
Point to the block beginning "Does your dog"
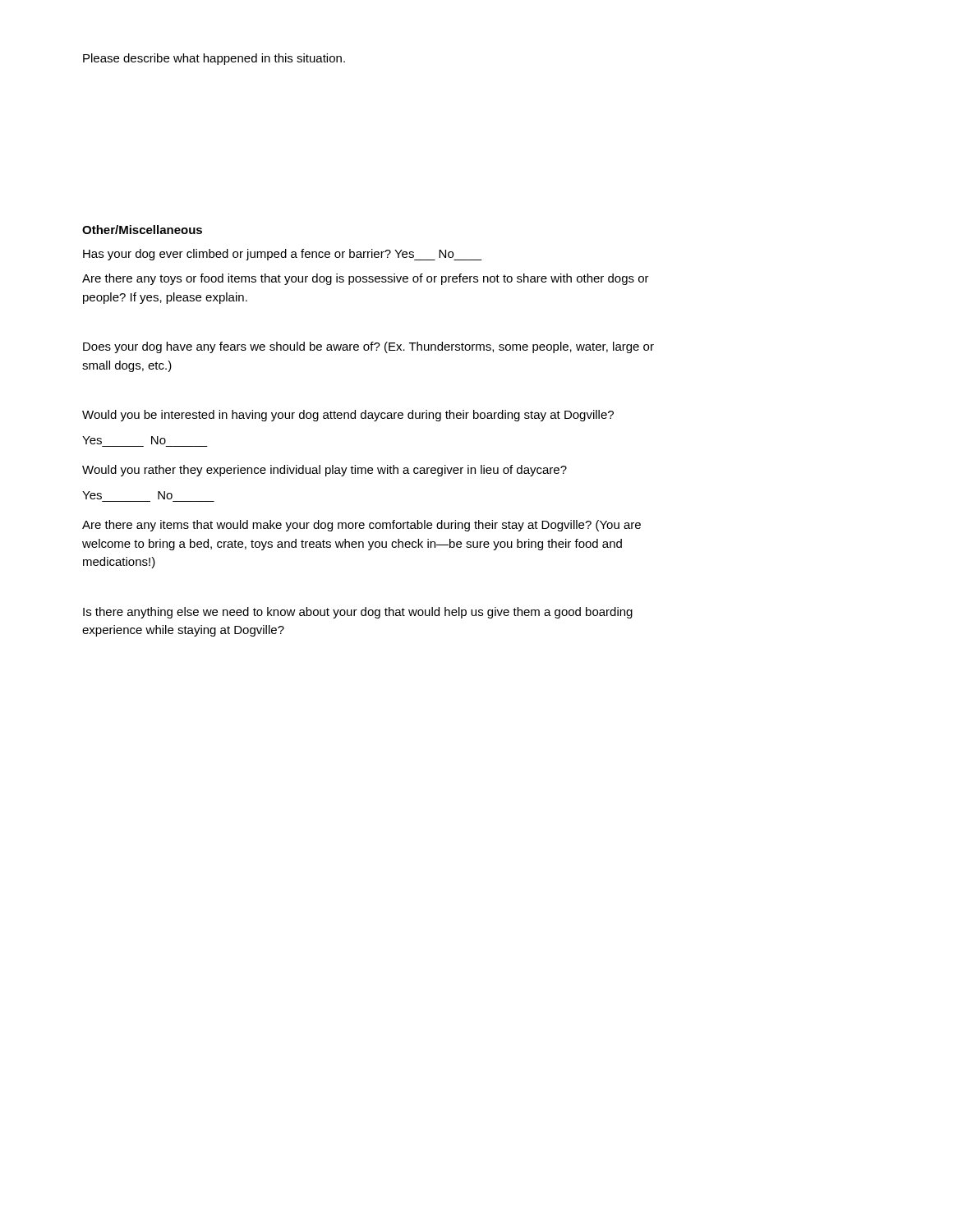click(x=368, y=355)
